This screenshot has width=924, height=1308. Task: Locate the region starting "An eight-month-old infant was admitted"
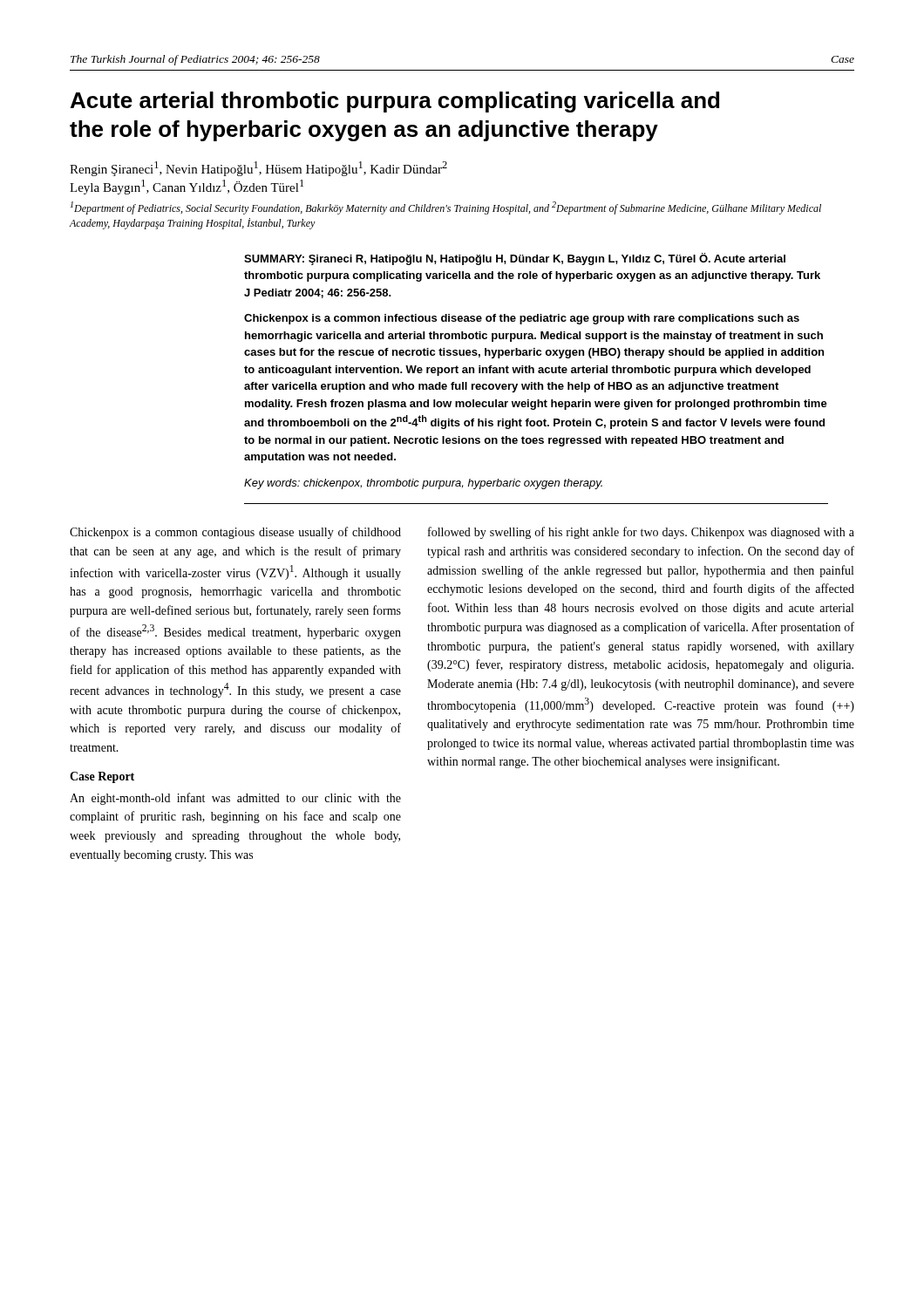click(235, 826)
